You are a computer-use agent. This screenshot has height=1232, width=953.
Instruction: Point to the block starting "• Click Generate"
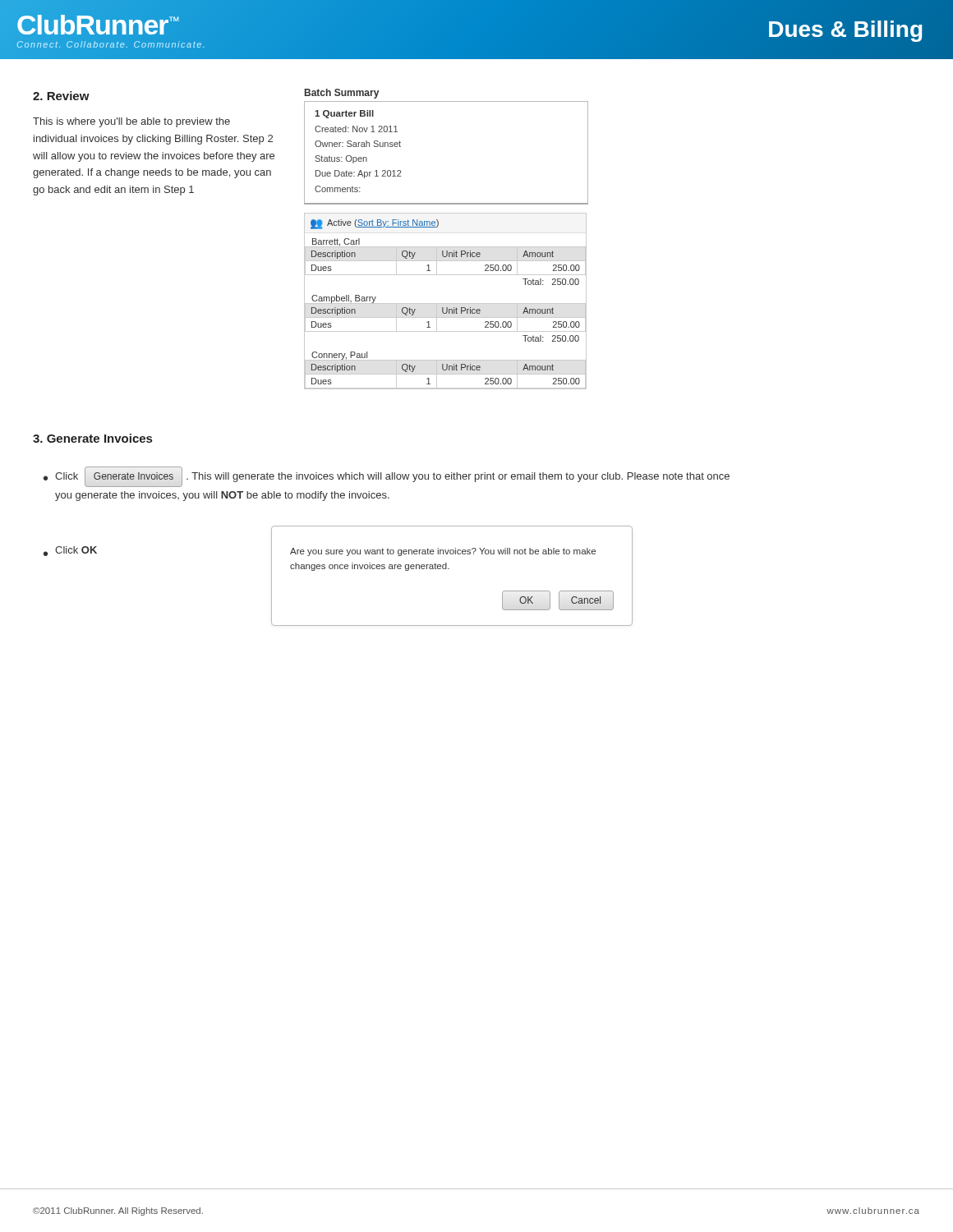(x=388, y=485)
